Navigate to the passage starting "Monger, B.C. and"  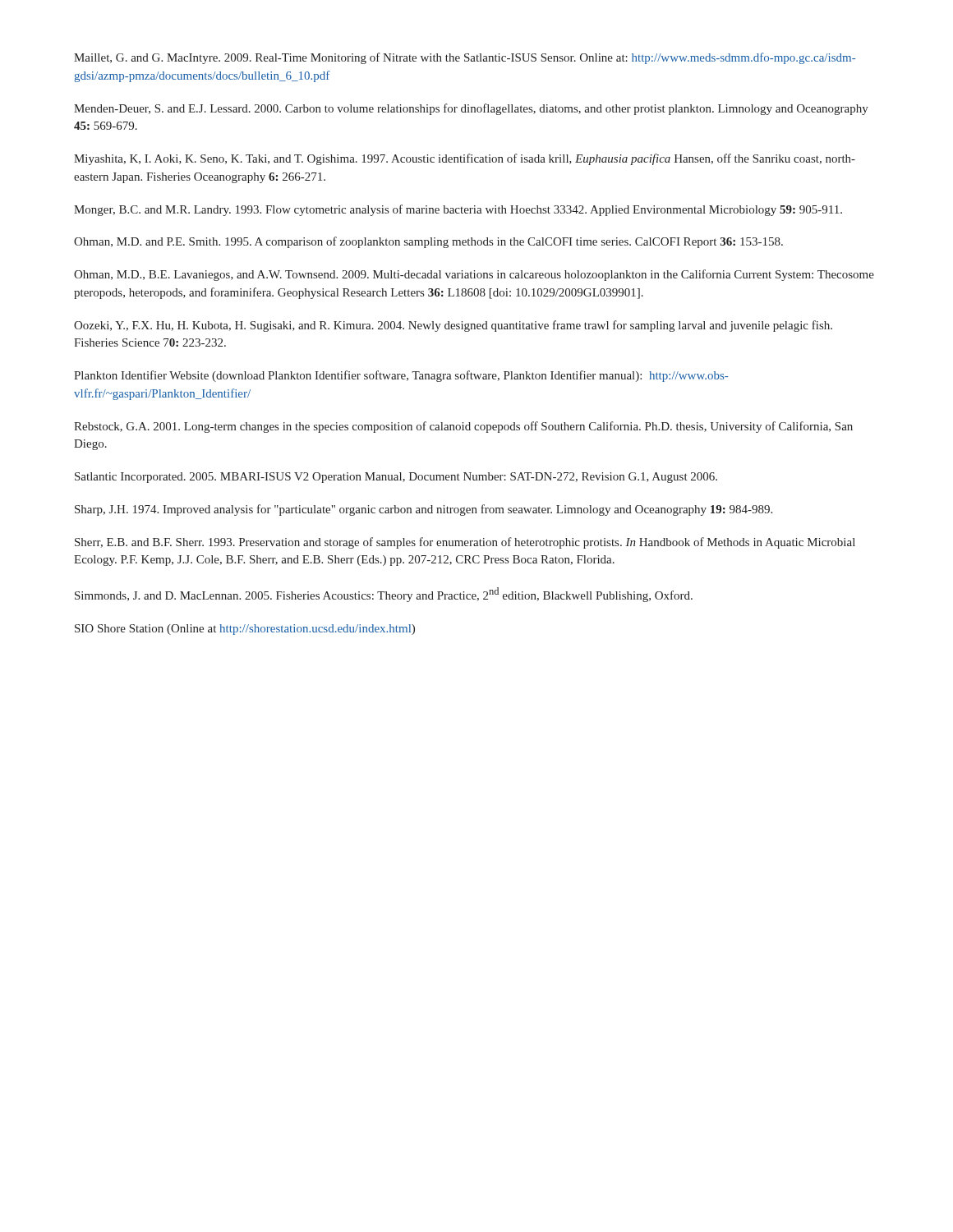[458, 209]
